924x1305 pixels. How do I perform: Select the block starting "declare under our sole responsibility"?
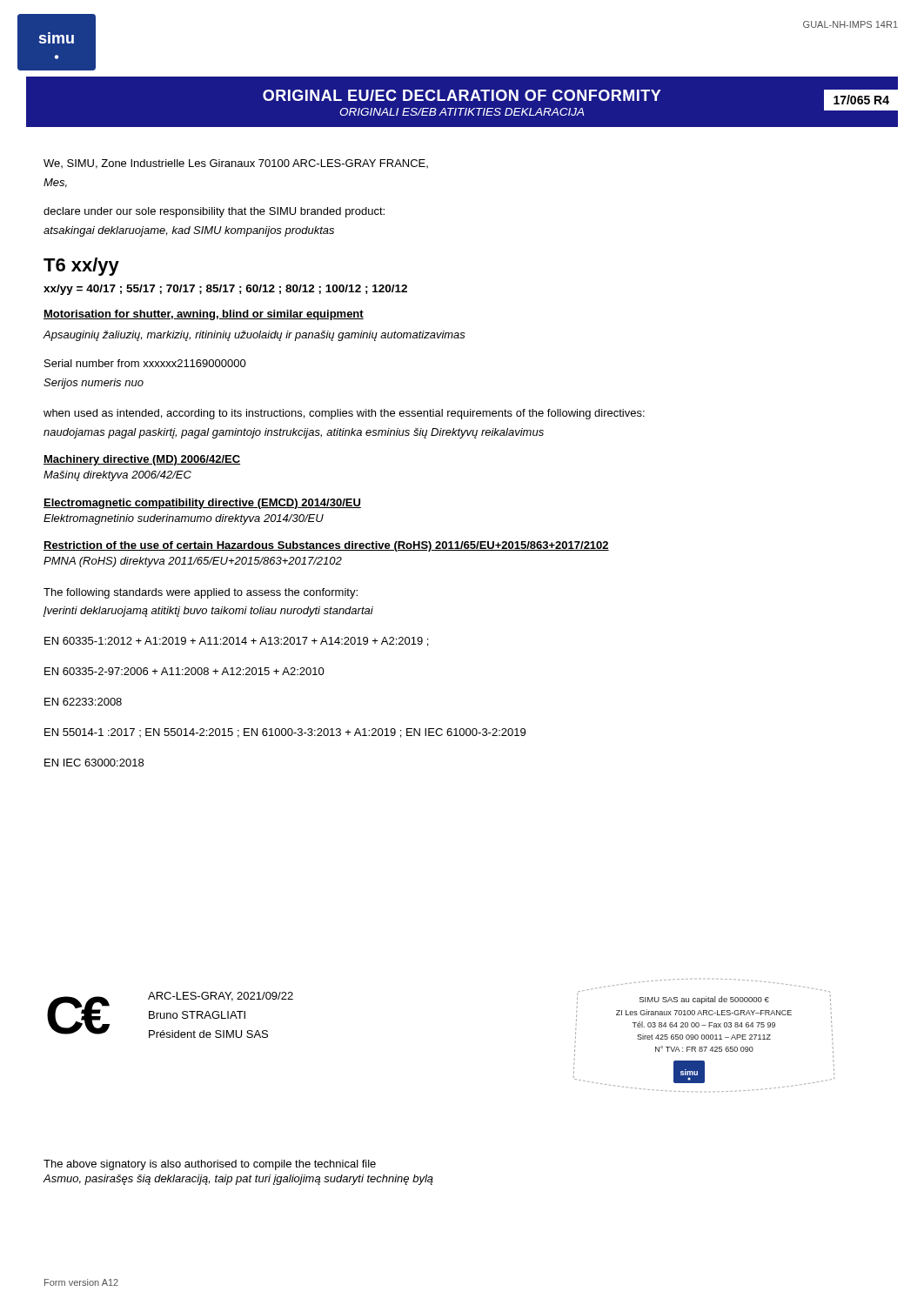tap(214, 212)
